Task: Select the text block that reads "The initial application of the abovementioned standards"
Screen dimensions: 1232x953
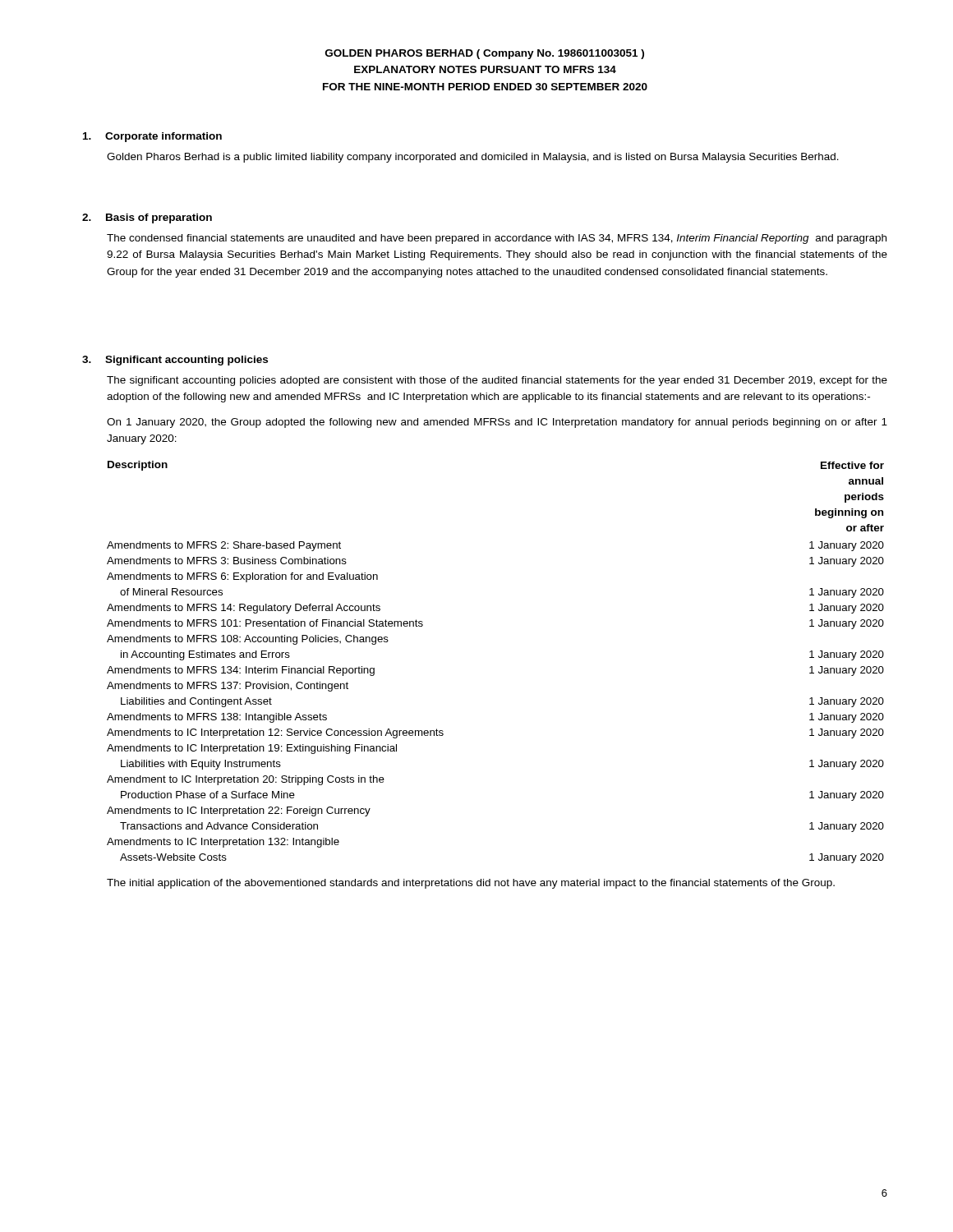Action: (x=497, y=883)
